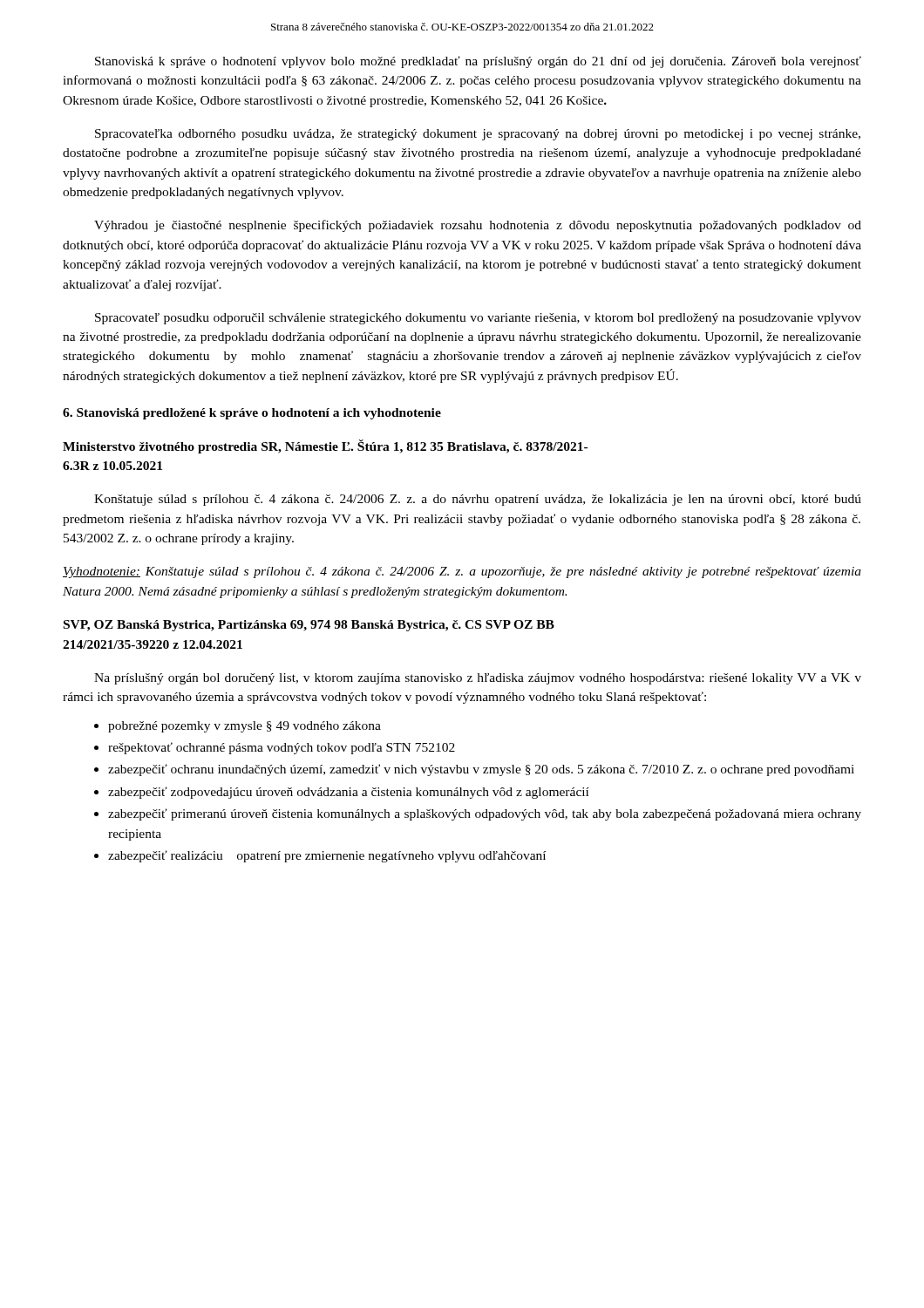Select the block starting "SVP, OZ Banská Bystrica, Partizánska 69, 974 98"
The width and height of the screenshot is (924, 1308).
(x=462, y=634)
